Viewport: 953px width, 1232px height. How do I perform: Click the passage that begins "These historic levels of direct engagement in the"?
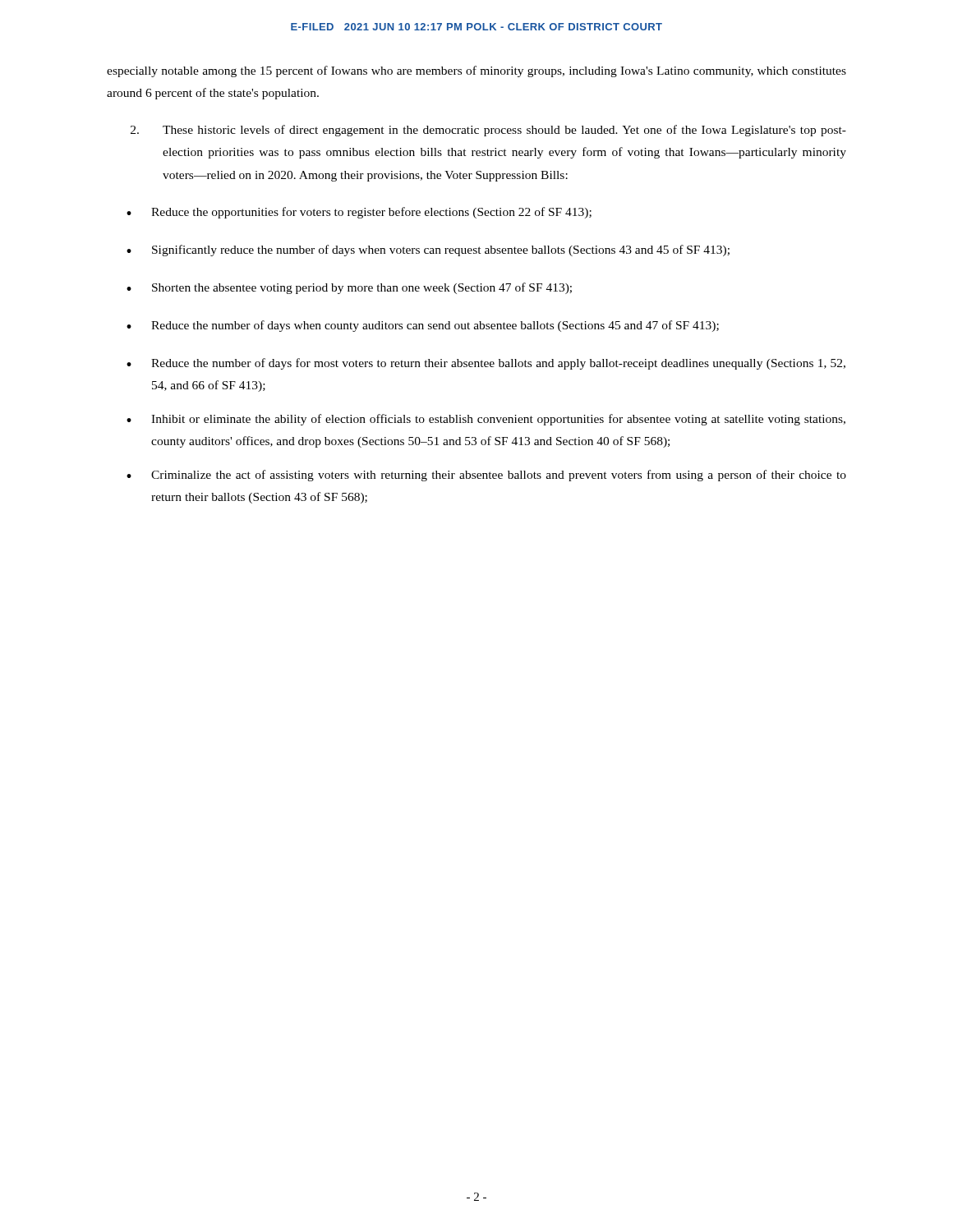click(x=476, y=152)
